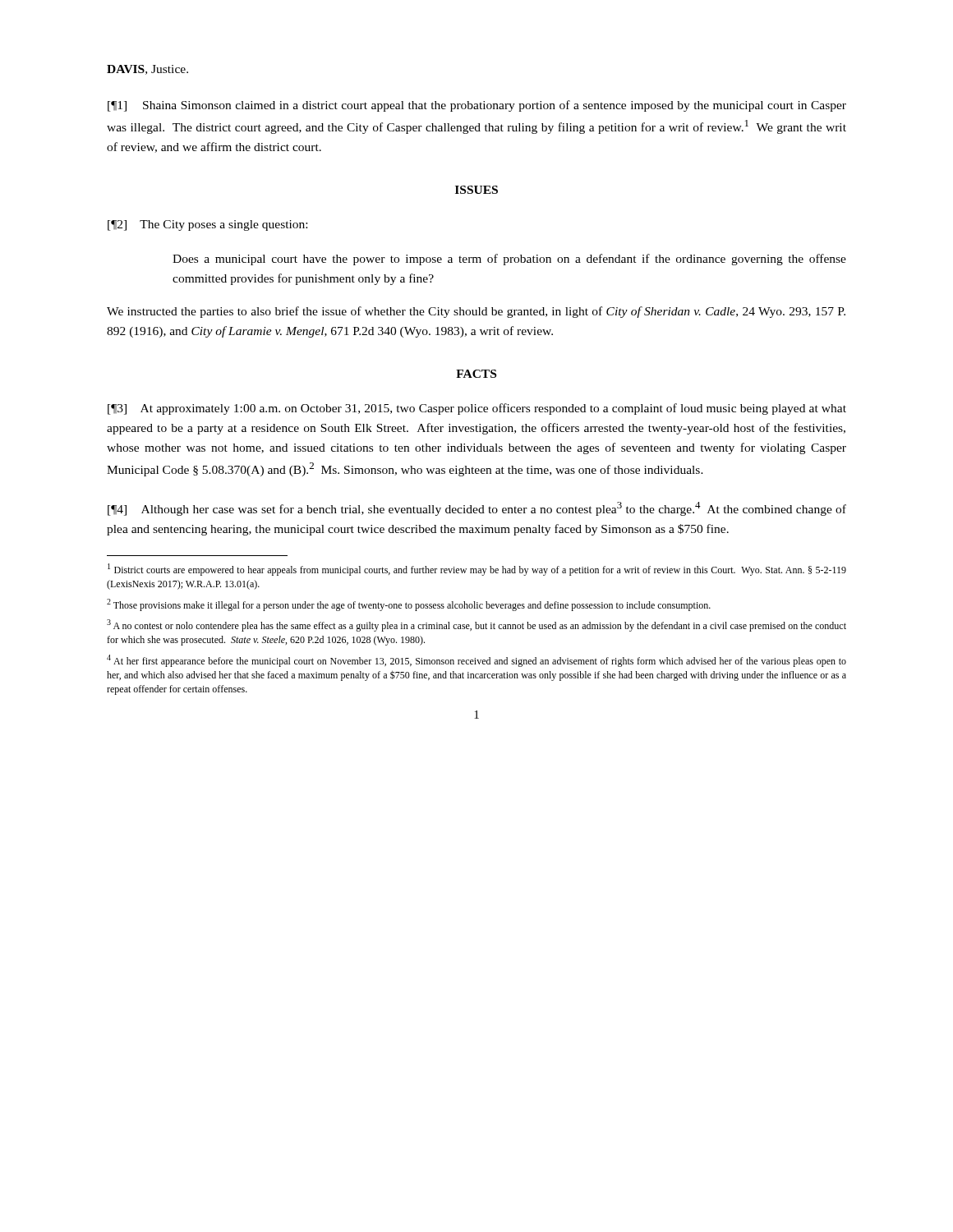953x1232 pixels.
Task: Click on the element starting "3 A no"
Action: coord(476,632)
